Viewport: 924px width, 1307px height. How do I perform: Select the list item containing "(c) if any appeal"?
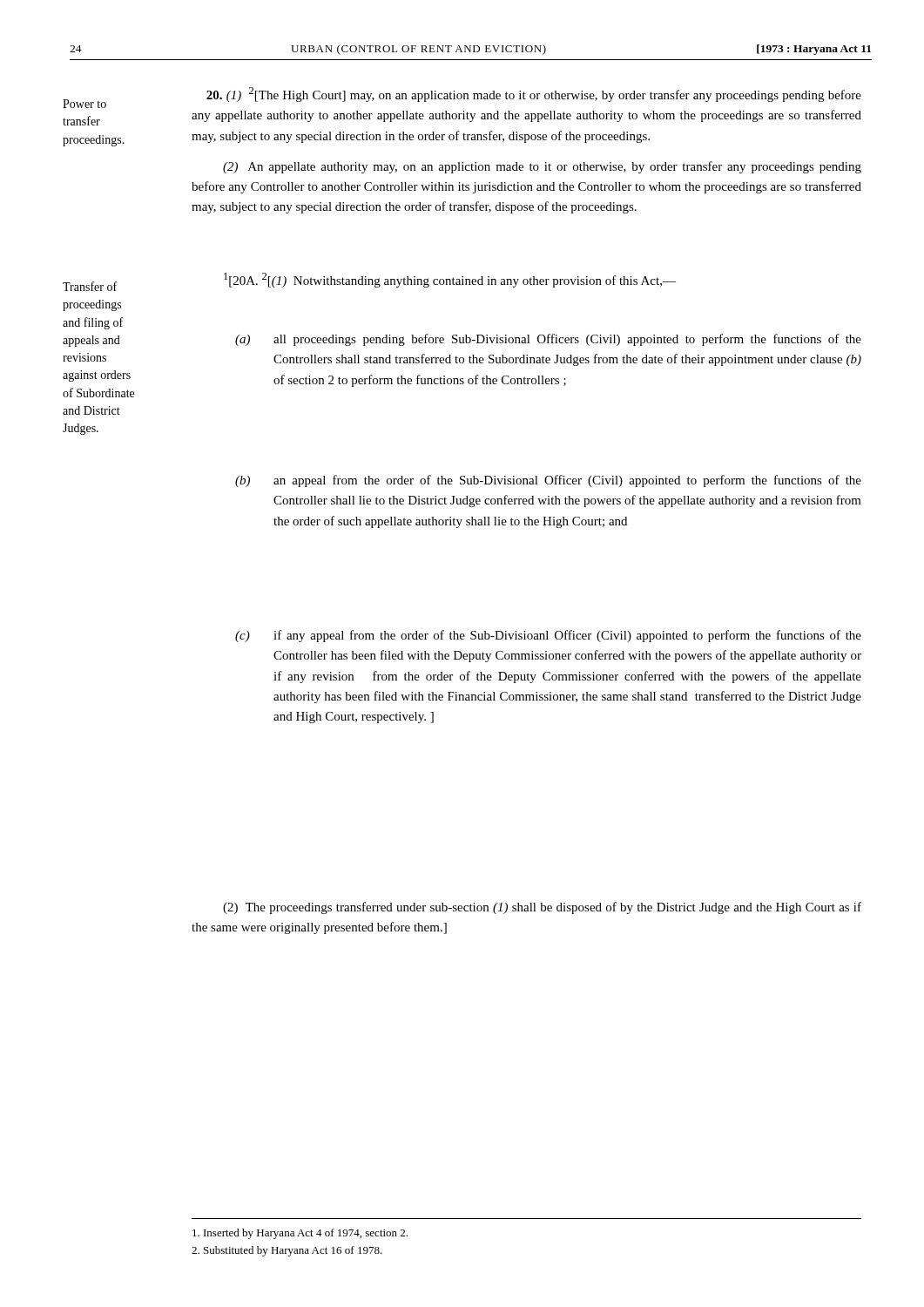548,676
